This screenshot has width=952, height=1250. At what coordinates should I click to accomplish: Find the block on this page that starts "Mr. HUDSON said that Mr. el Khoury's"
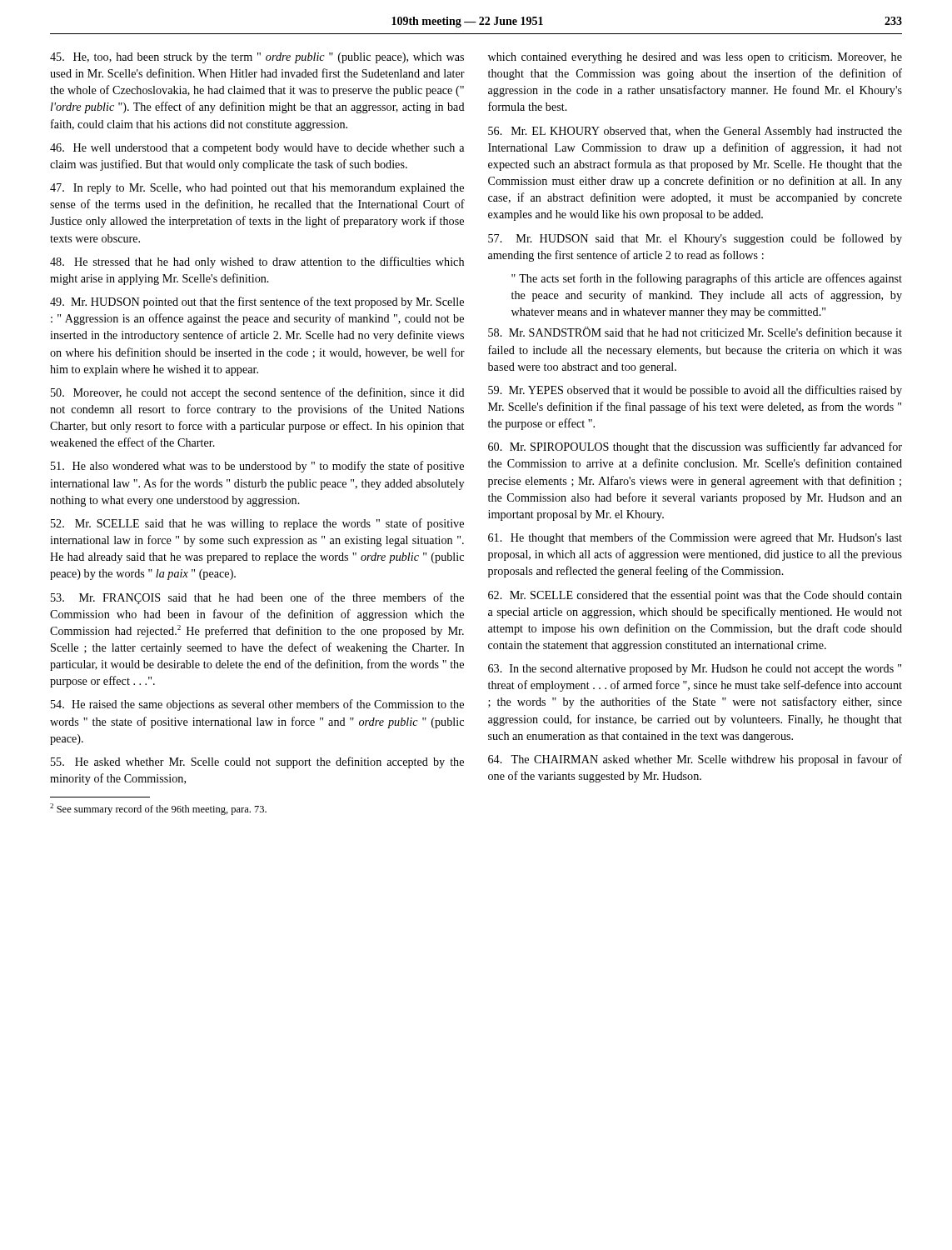click(x=695, y=246)
